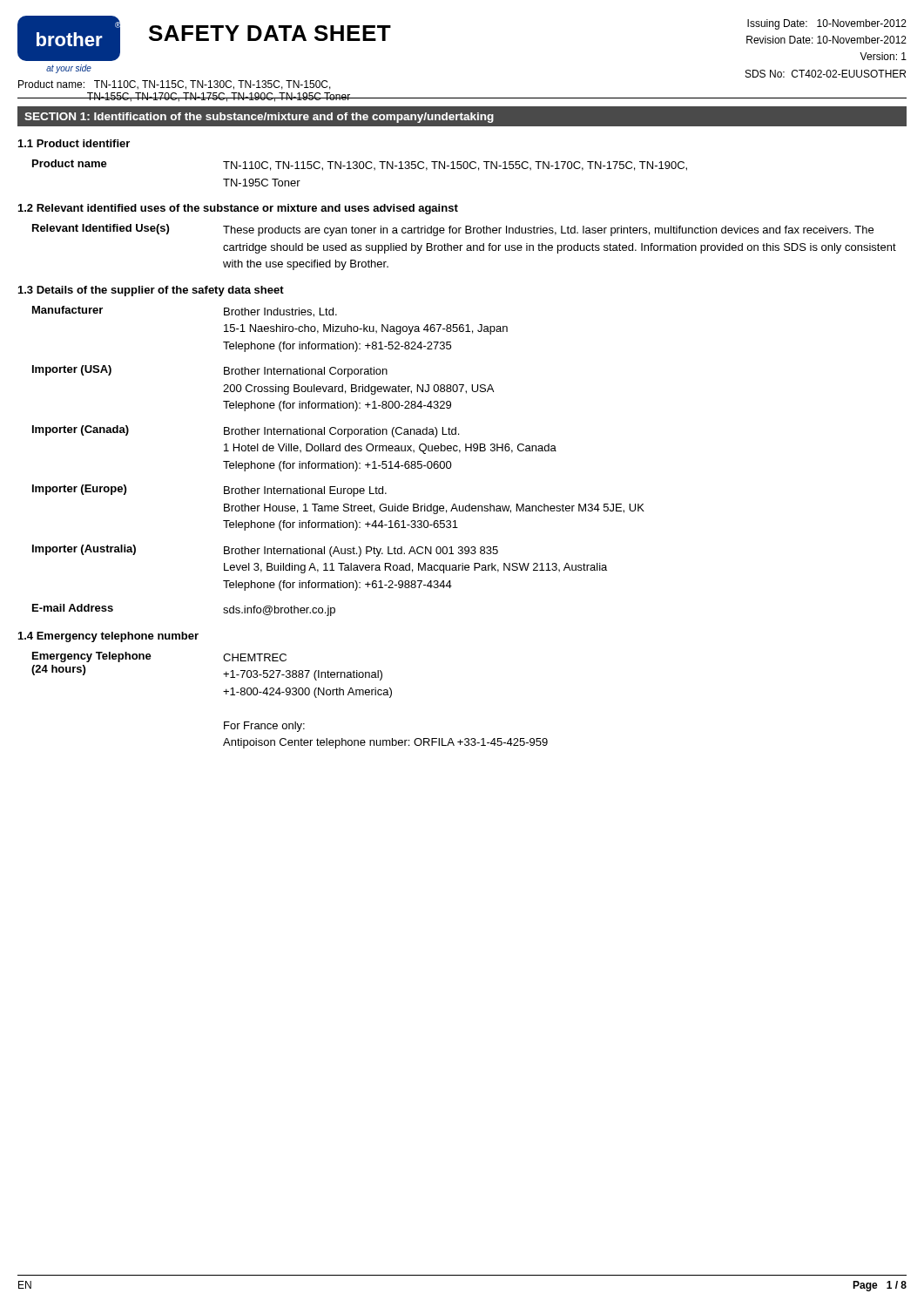Navigate to the text block starting "SECTION 1: Identification of the substance/mixture"

click(x=259, y=116)
